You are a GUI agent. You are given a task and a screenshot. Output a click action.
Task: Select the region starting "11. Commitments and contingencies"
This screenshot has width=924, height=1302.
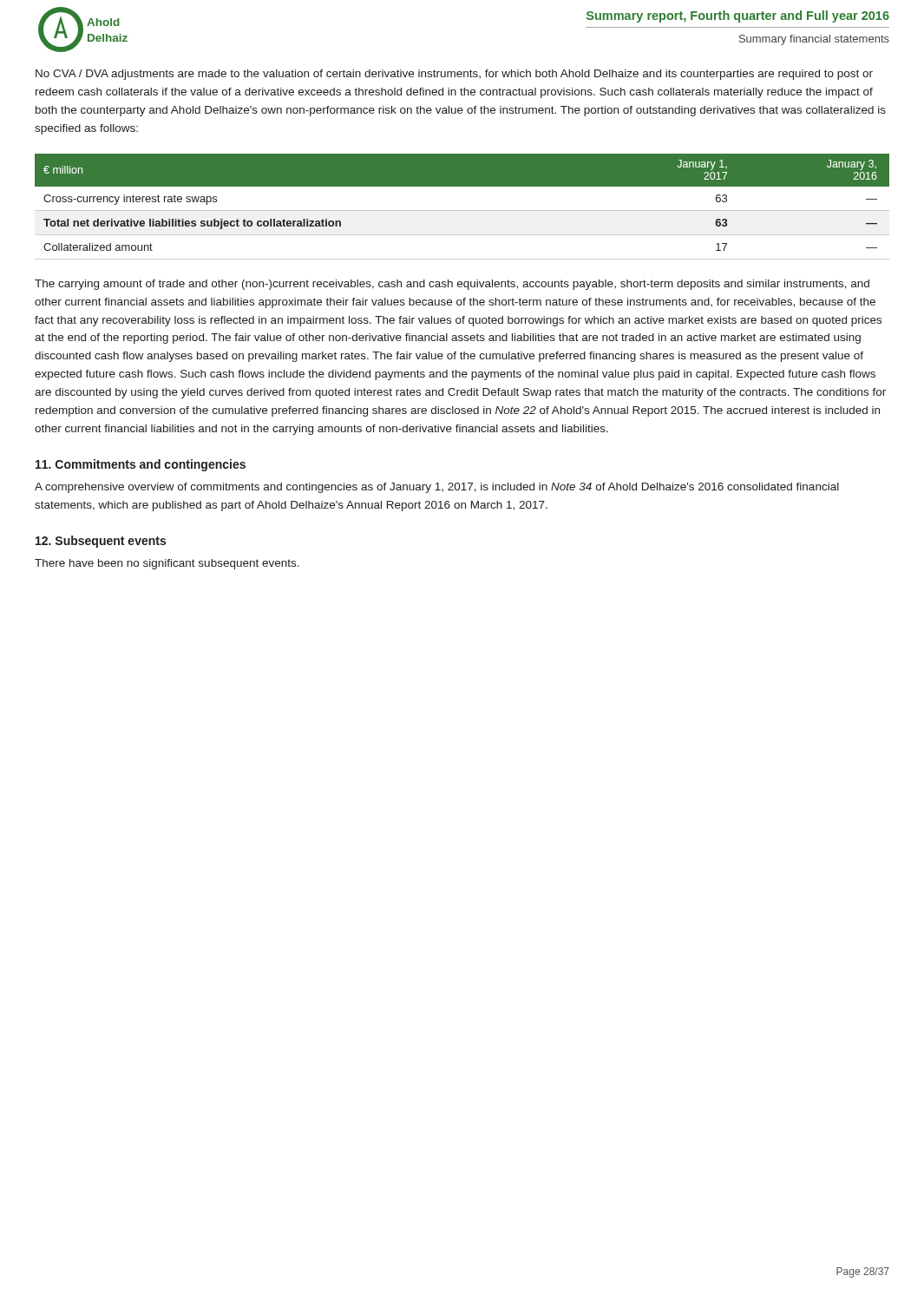click(140, 464)
